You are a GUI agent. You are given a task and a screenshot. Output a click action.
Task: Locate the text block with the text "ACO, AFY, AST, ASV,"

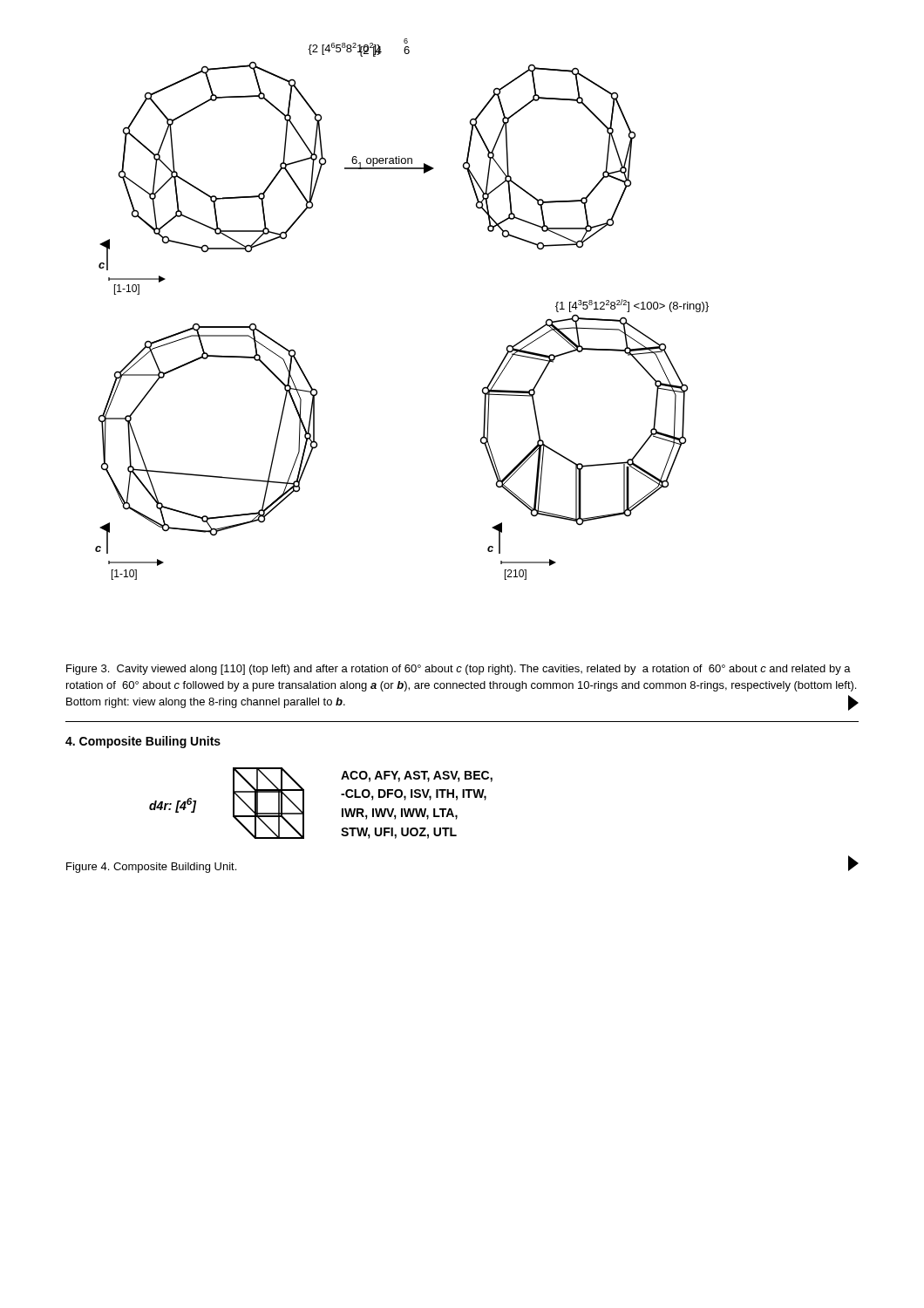pos(417,803)
